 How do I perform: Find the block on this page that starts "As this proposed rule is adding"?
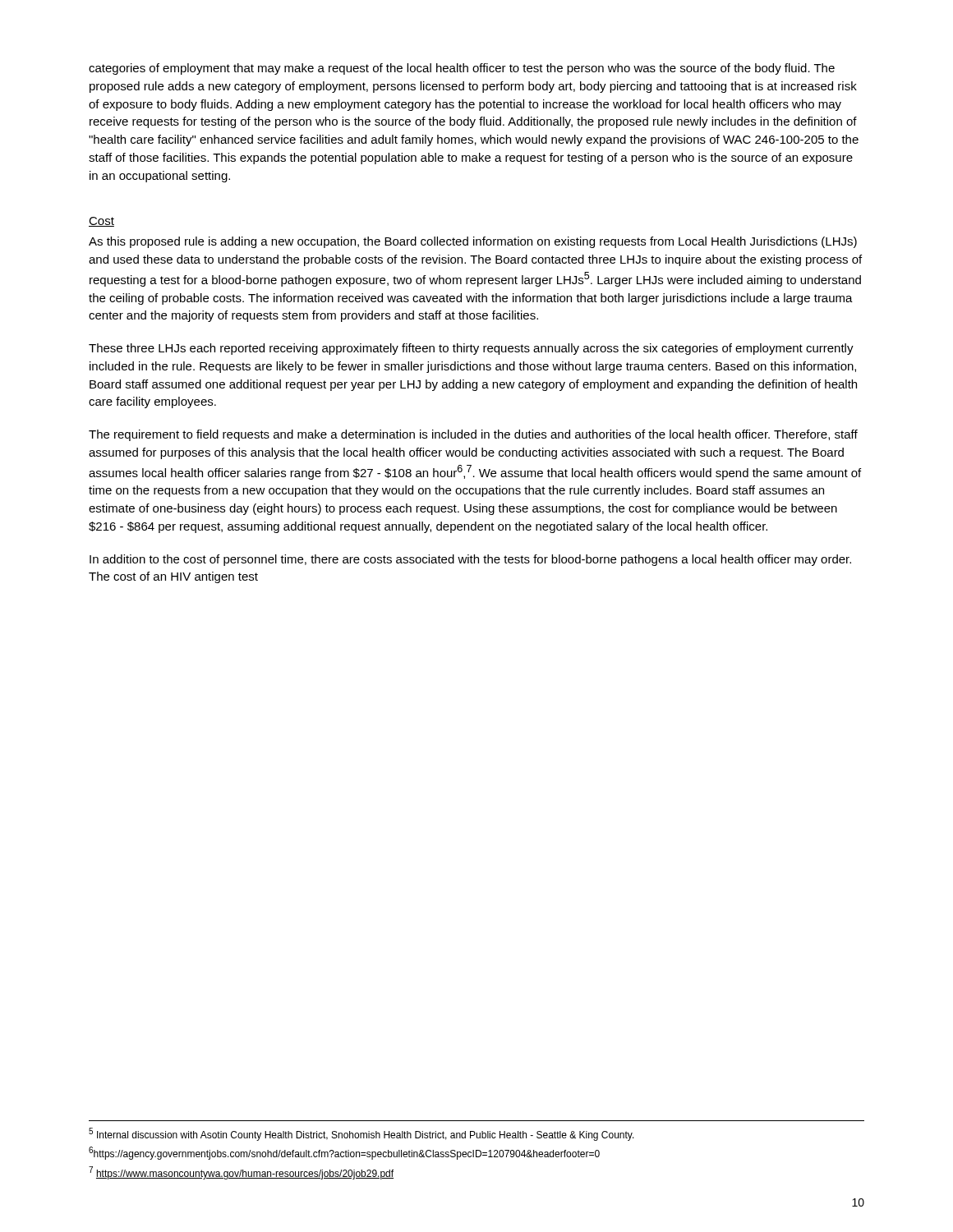pyautogui.click(x=475, y=278)
